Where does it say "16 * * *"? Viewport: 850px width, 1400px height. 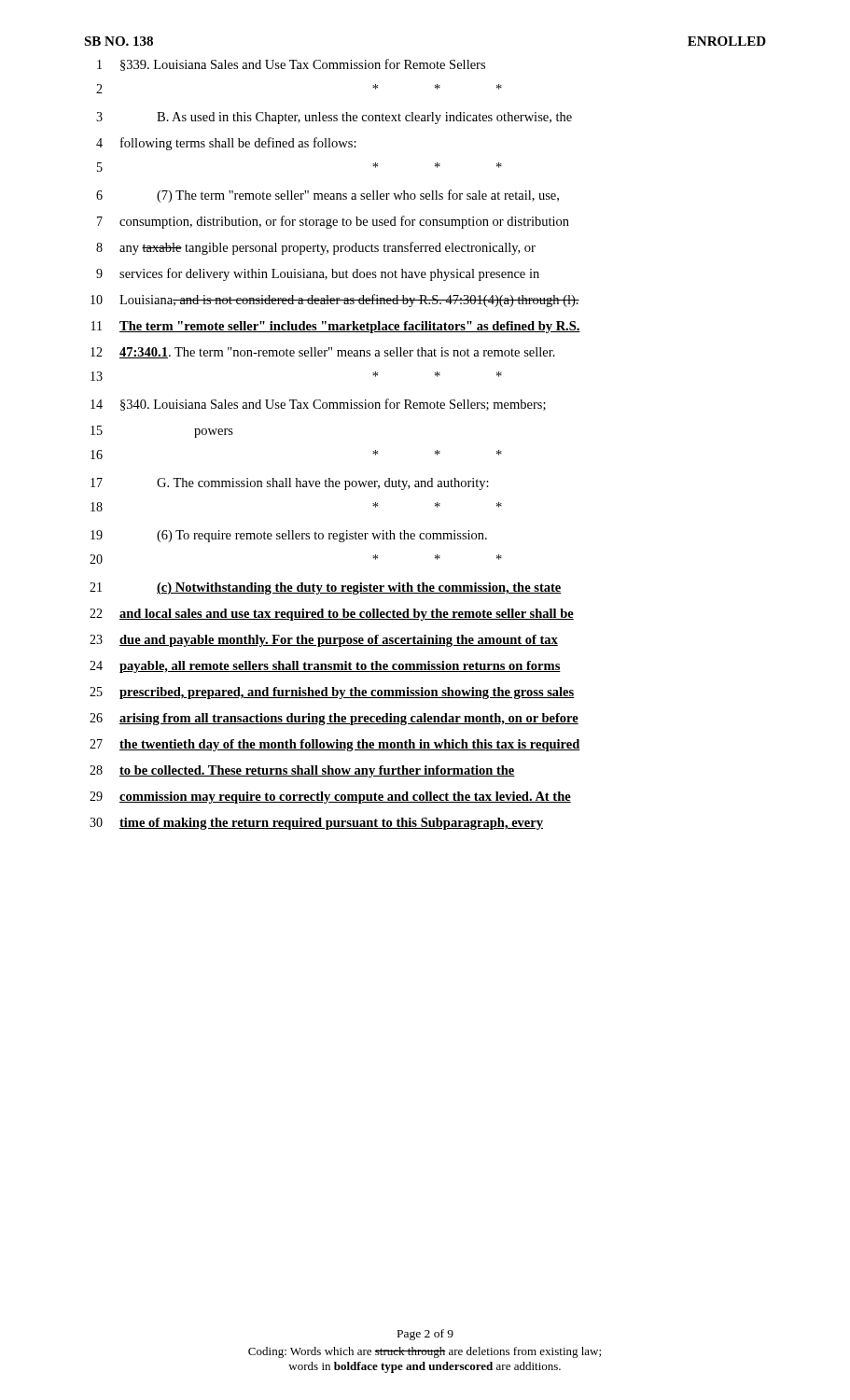click(425, 455)
